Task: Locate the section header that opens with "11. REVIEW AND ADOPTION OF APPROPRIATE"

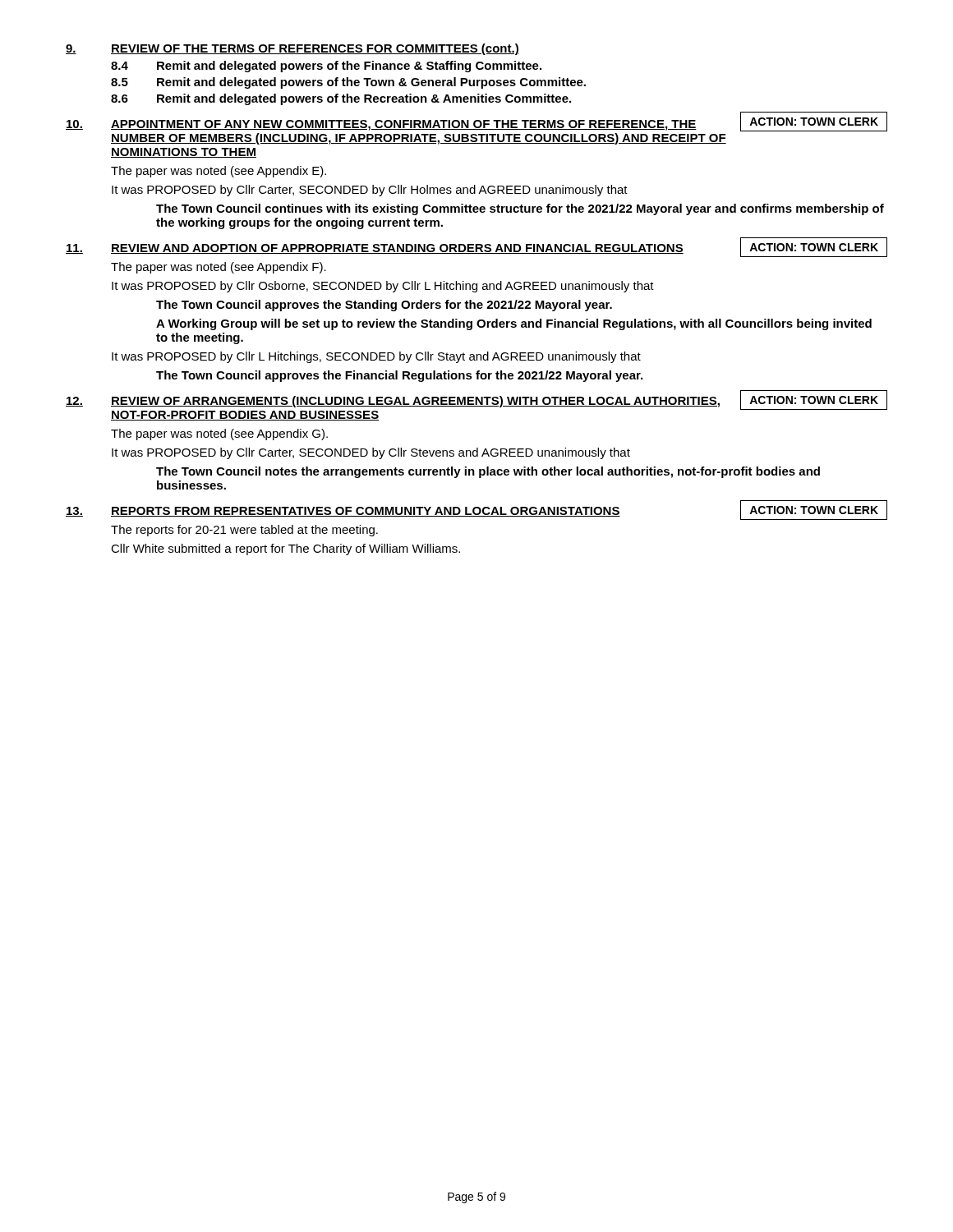Action: [x=375, y=248]
